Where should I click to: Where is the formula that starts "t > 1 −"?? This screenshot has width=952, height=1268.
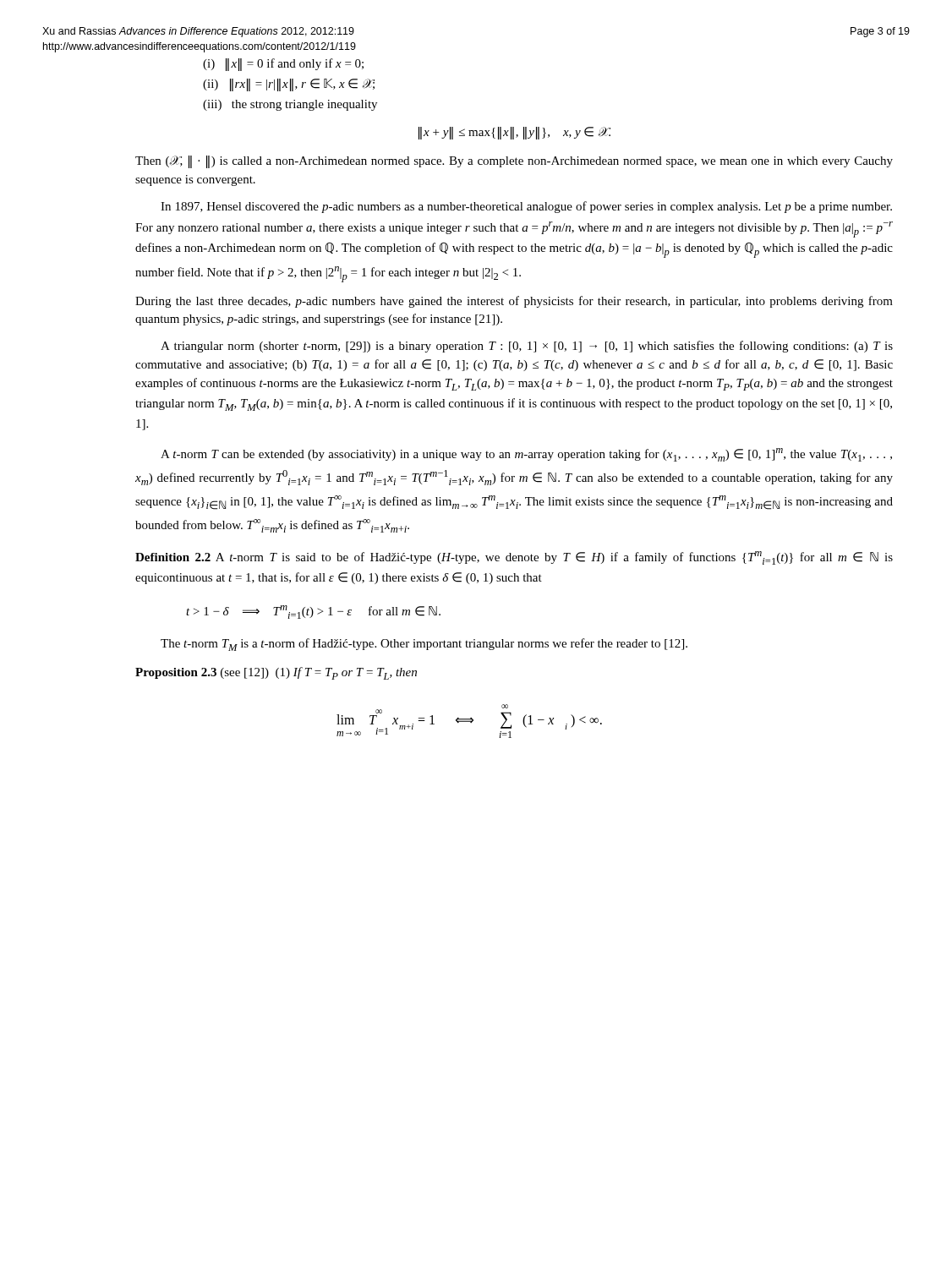point(314,611)
